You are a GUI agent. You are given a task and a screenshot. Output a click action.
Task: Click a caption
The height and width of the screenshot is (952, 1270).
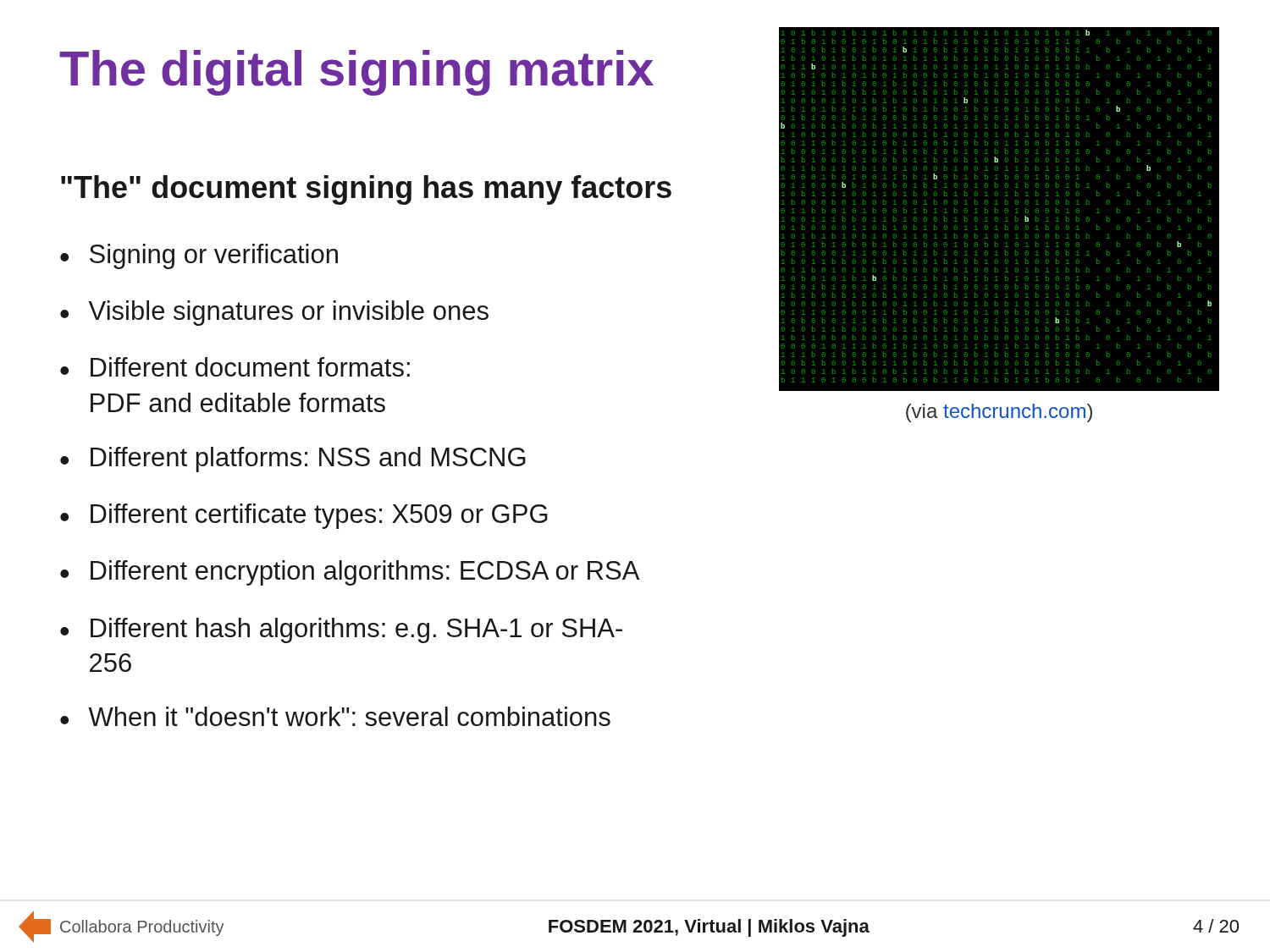[999, 411]
